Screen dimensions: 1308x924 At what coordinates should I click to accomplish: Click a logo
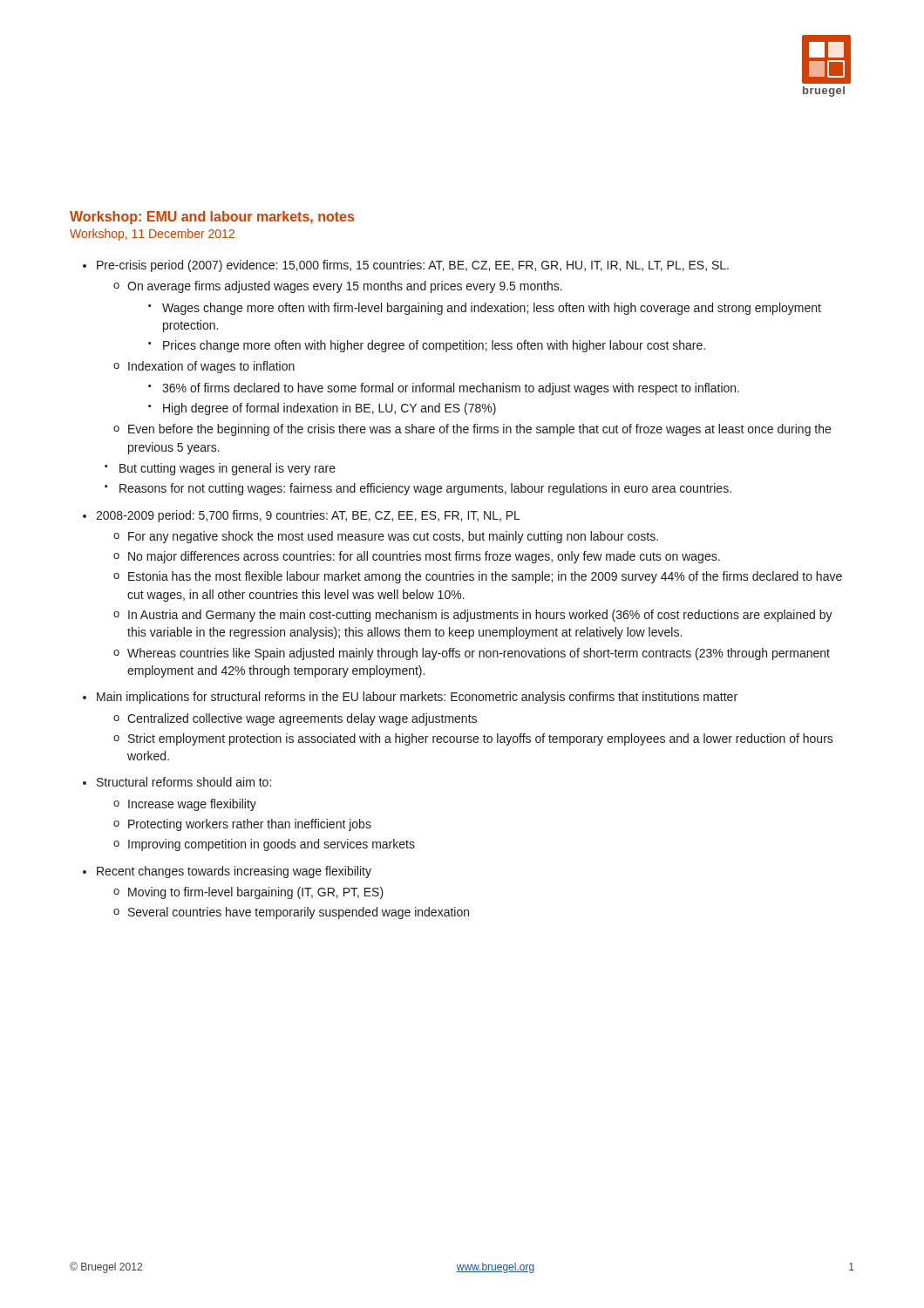point(837,68)
